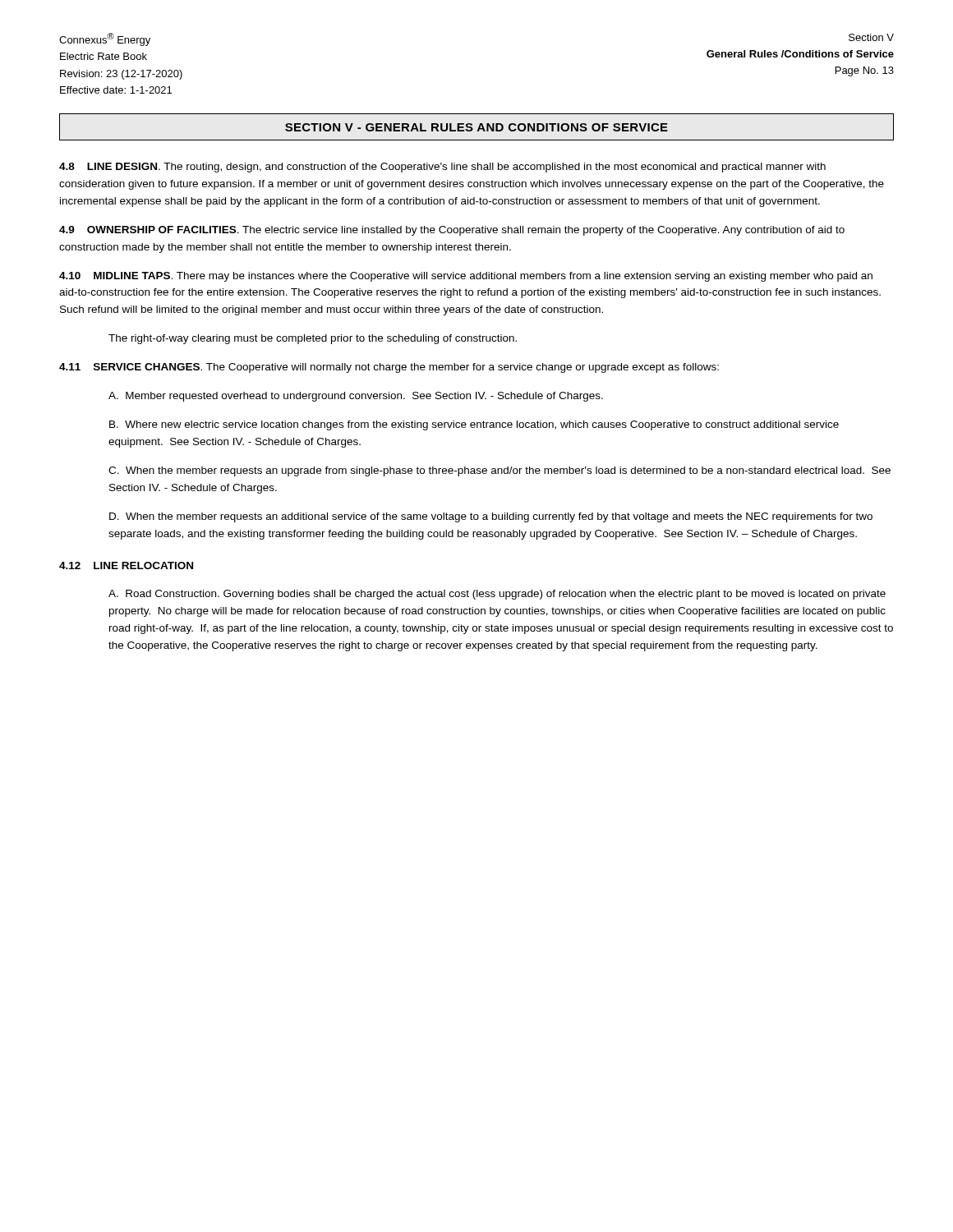Select the region starting "D. When the member requests"

491,525
